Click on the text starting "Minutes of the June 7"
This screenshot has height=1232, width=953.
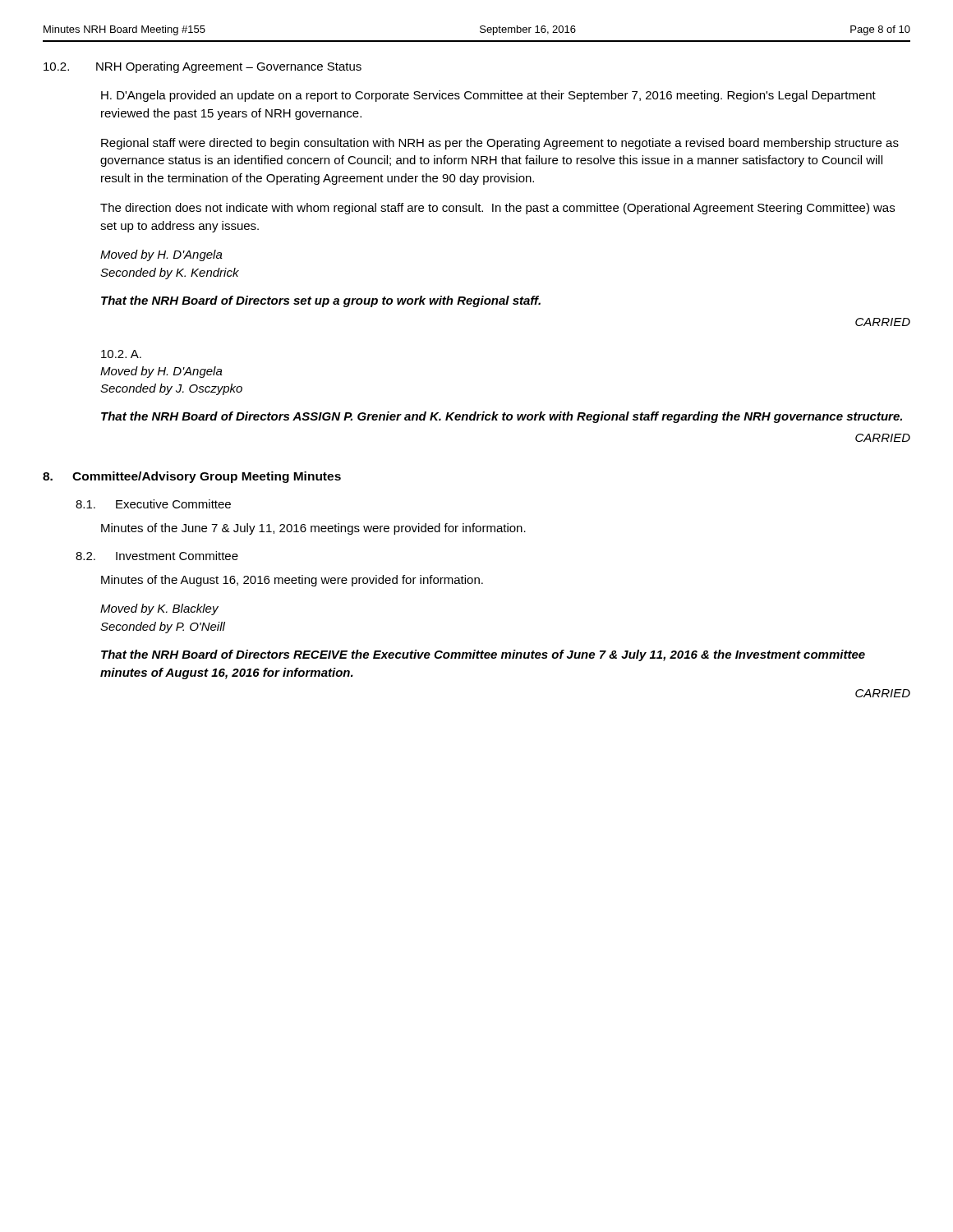pyautogui.click(x=313, y=527)
